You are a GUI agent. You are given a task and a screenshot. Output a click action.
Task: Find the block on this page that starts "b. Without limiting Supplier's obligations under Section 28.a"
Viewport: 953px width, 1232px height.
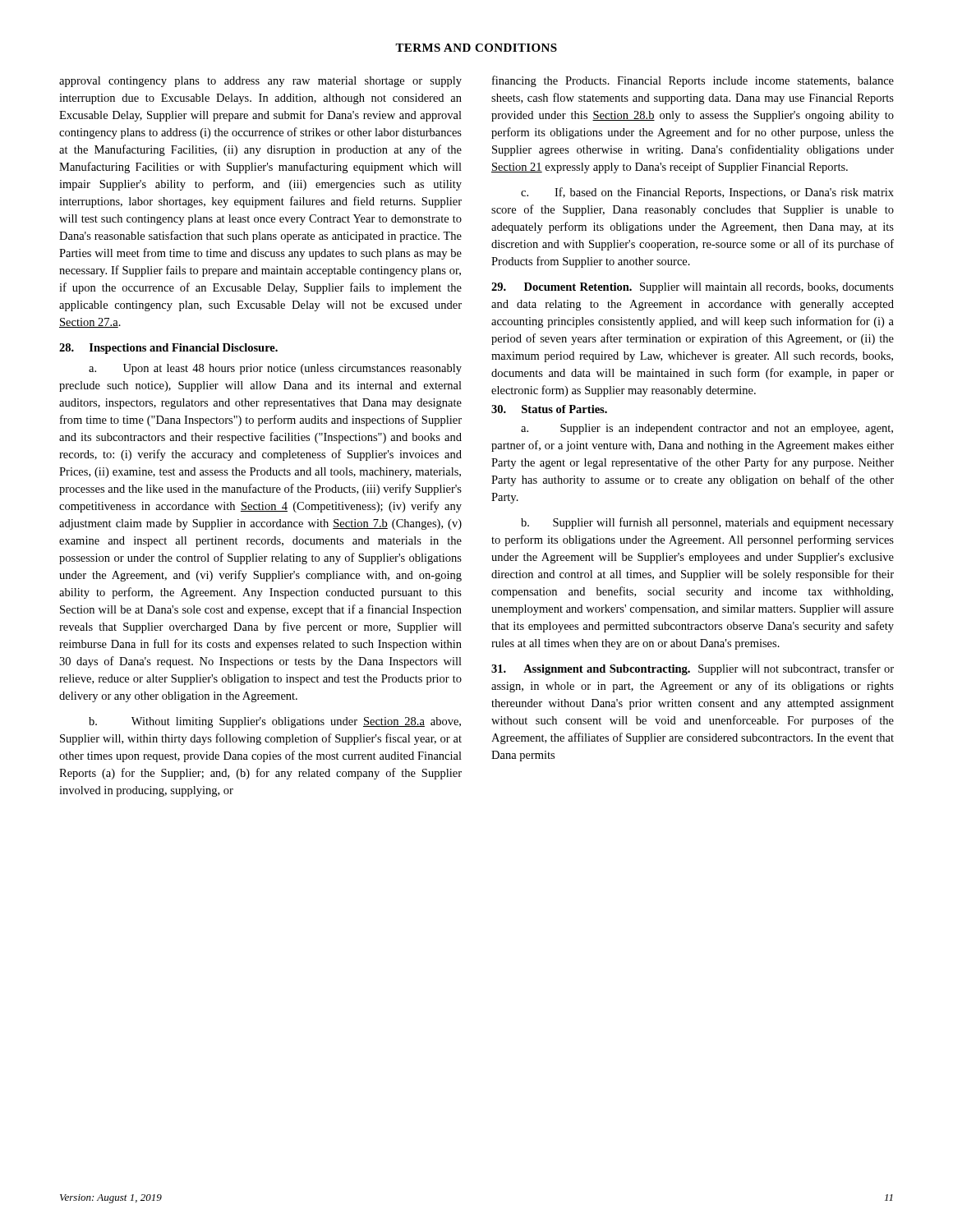click(260, 756)
